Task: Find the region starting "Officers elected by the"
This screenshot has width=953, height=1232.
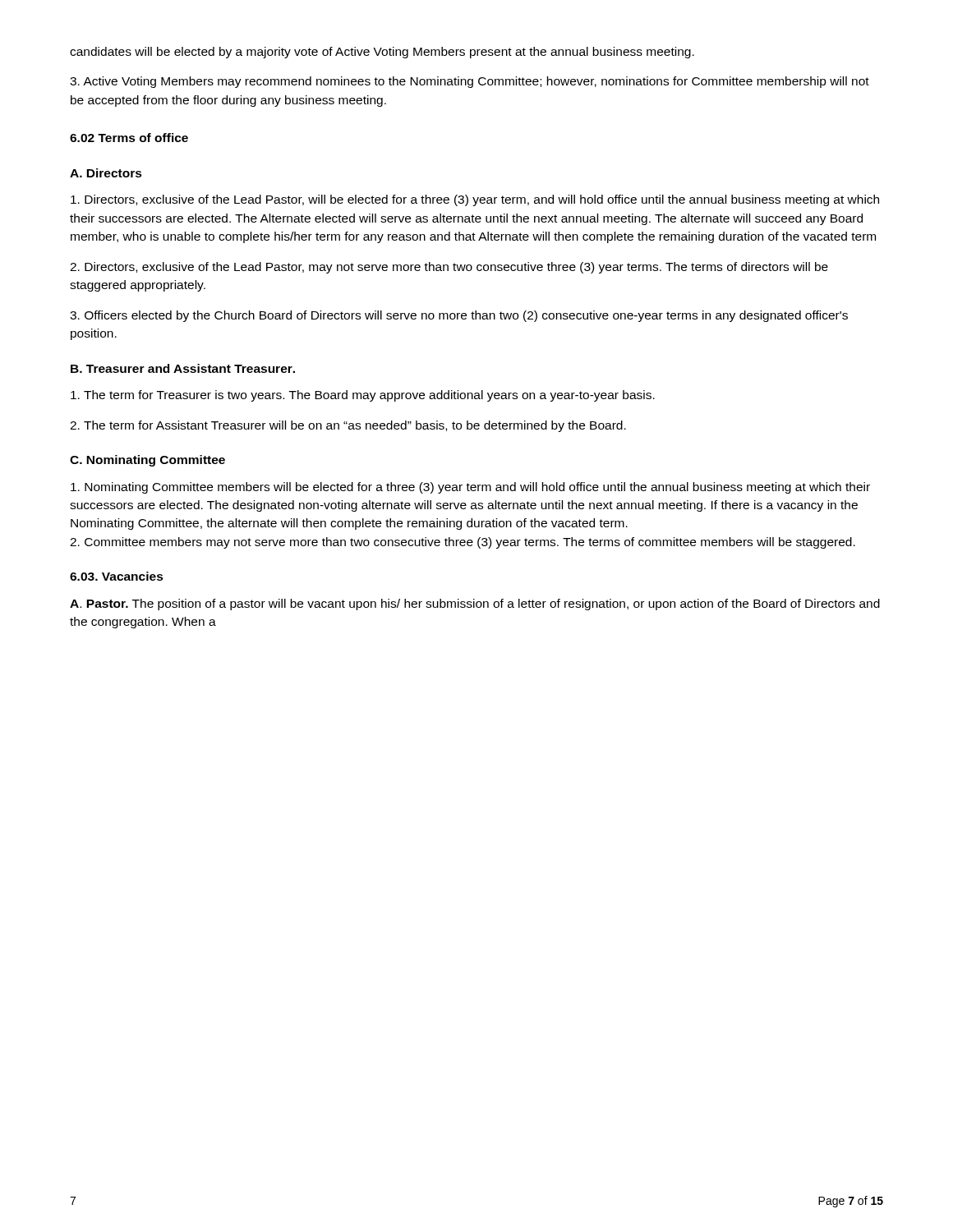Action: point(459,324)
